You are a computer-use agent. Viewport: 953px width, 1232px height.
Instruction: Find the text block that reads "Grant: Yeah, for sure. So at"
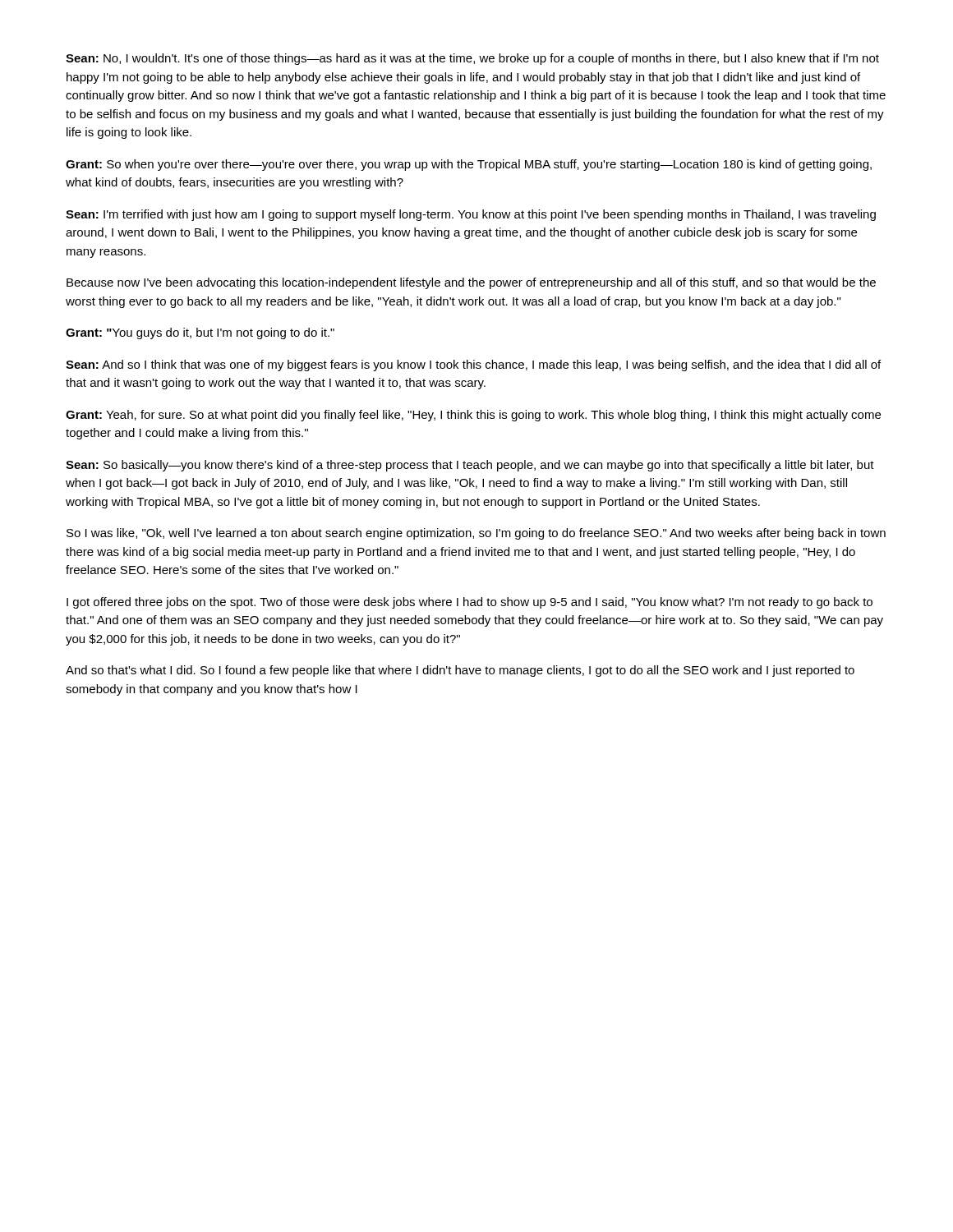click(x=474, y=423)
